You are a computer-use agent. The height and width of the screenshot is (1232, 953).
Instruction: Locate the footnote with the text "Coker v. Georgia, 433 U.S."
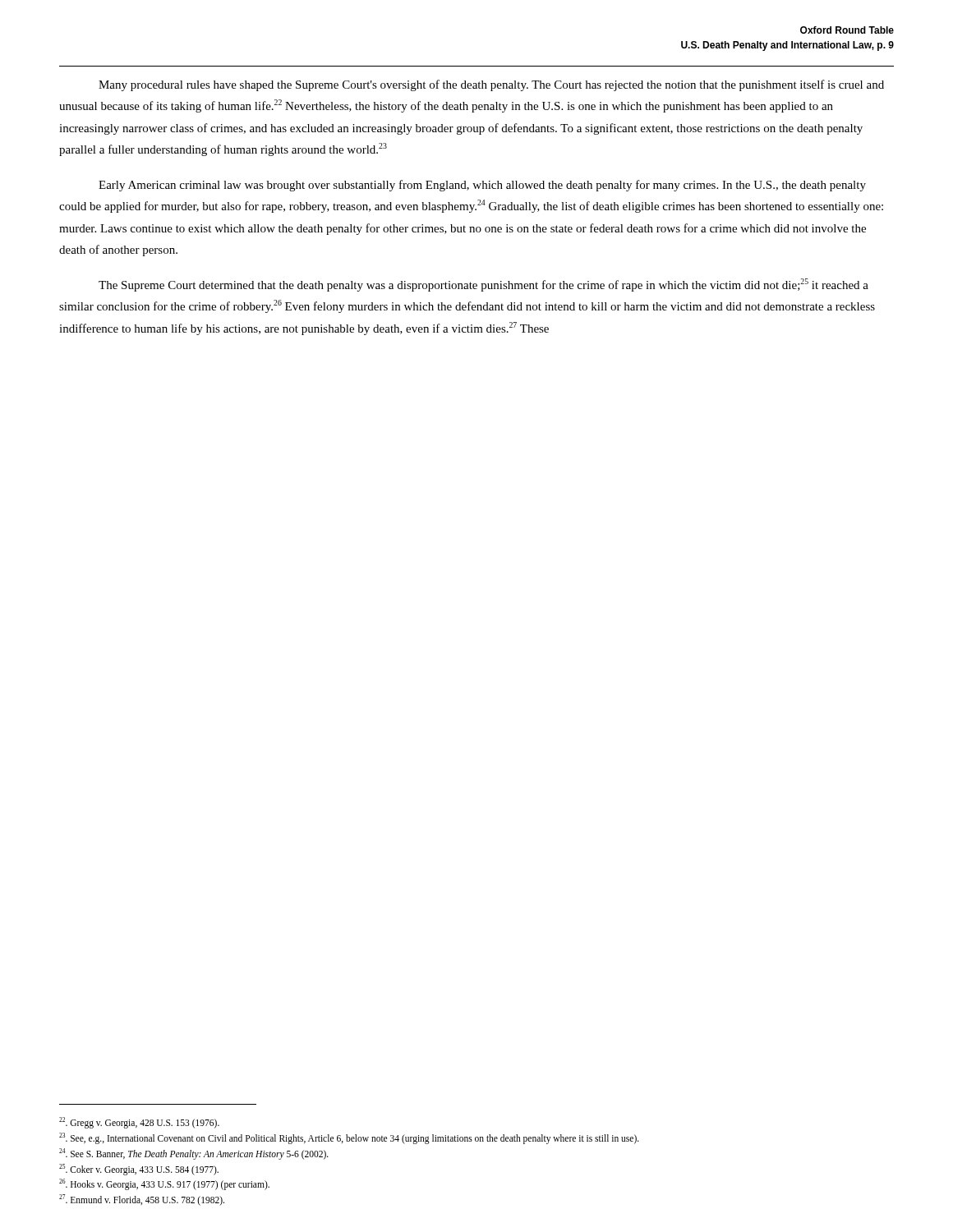click(139, 1168)
